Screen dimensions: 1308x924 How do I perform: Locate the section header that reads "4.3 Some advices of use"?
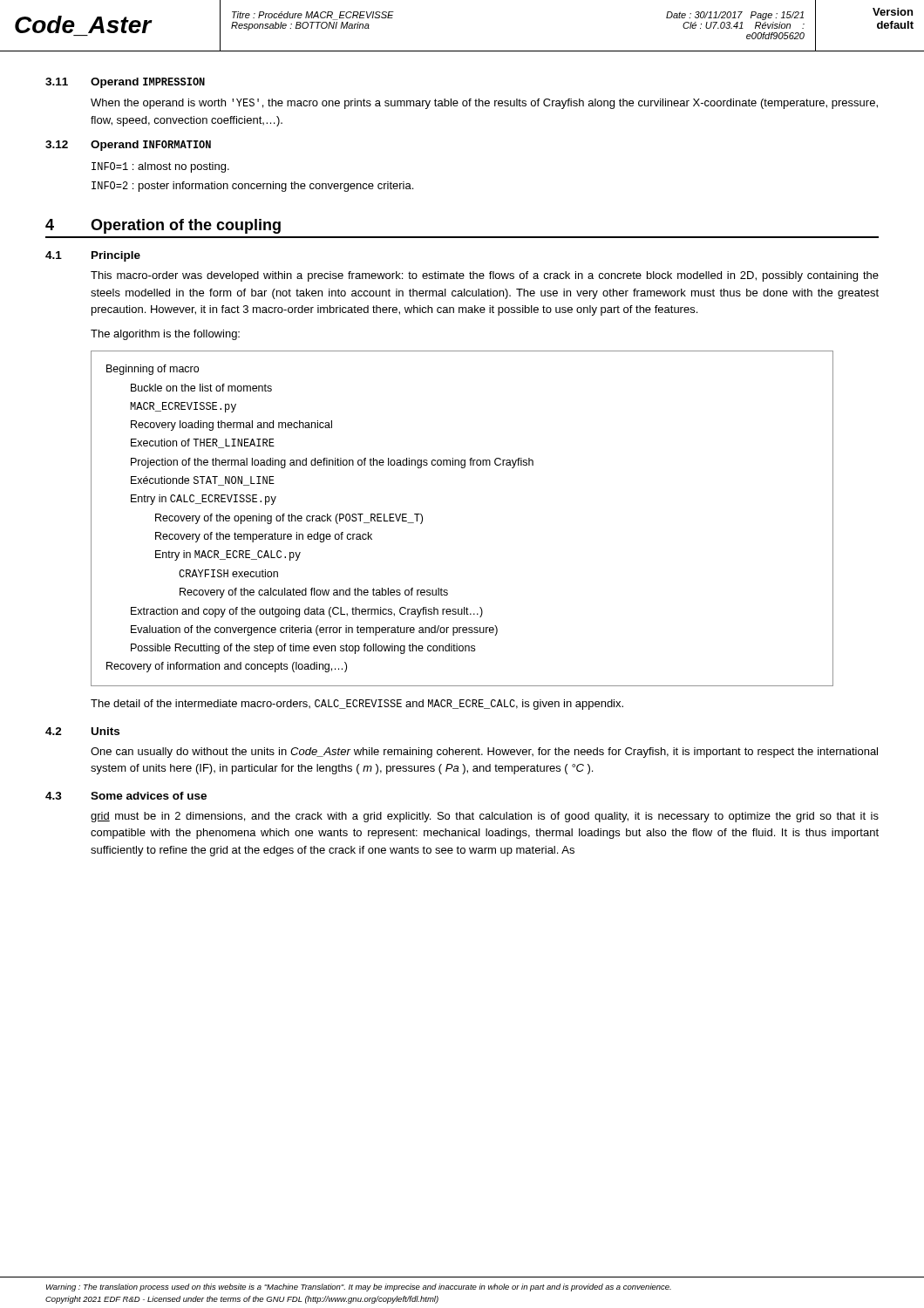click(126, 795)
